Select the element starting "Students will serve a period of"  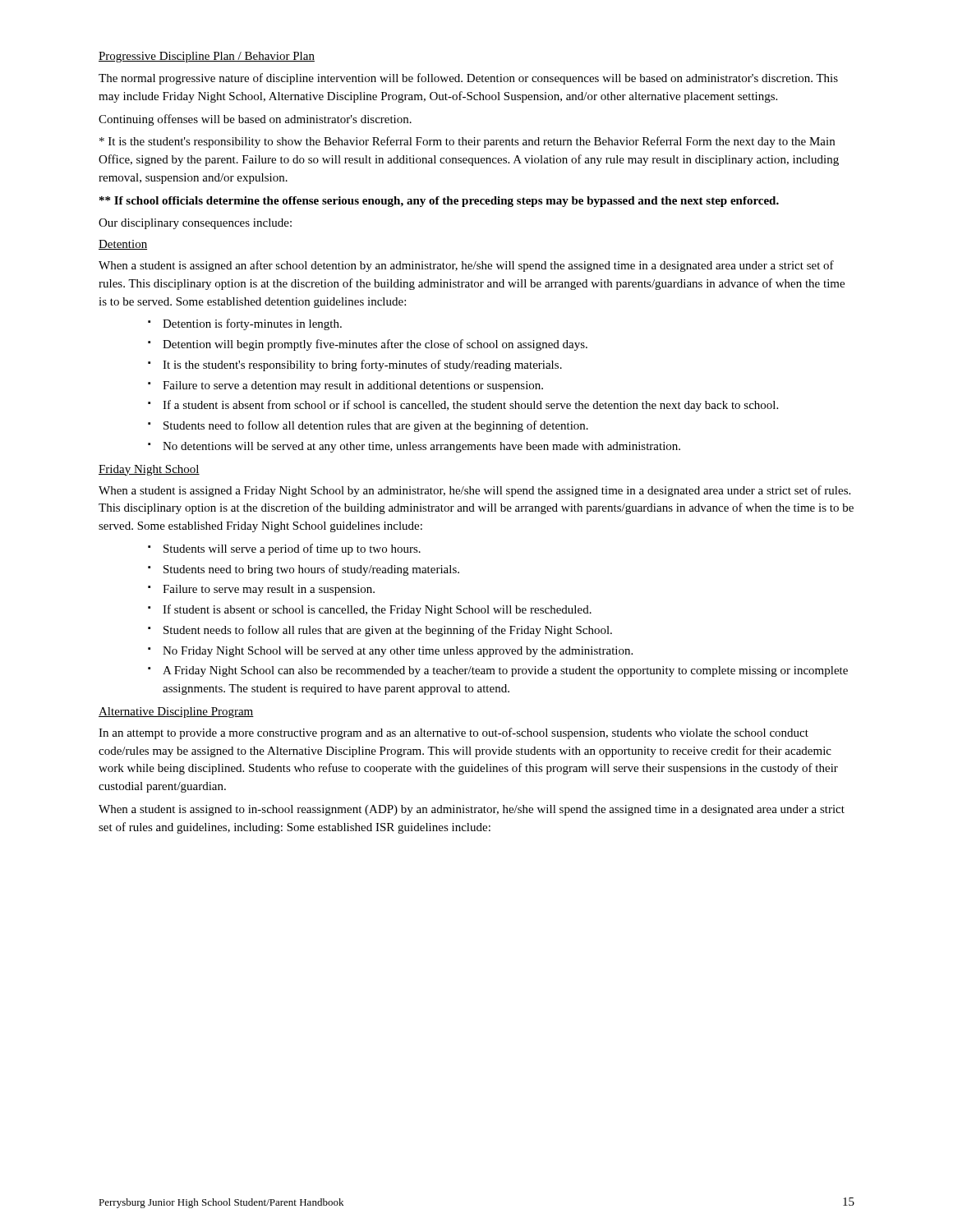click(x=292, y=548)
